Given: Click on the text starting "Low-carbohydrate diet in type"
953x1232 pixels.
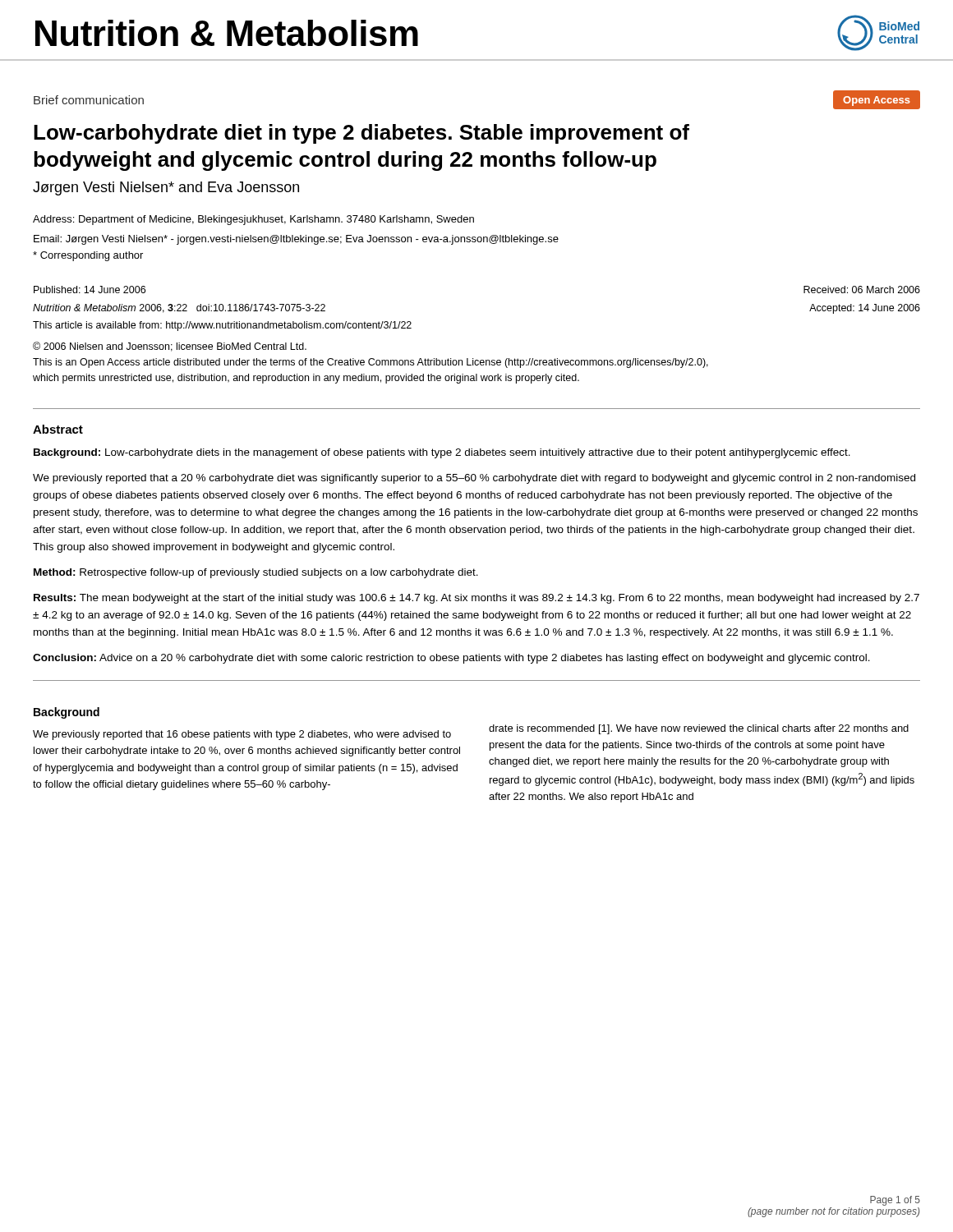Looking at the screenshot, I should click(361, 146).
